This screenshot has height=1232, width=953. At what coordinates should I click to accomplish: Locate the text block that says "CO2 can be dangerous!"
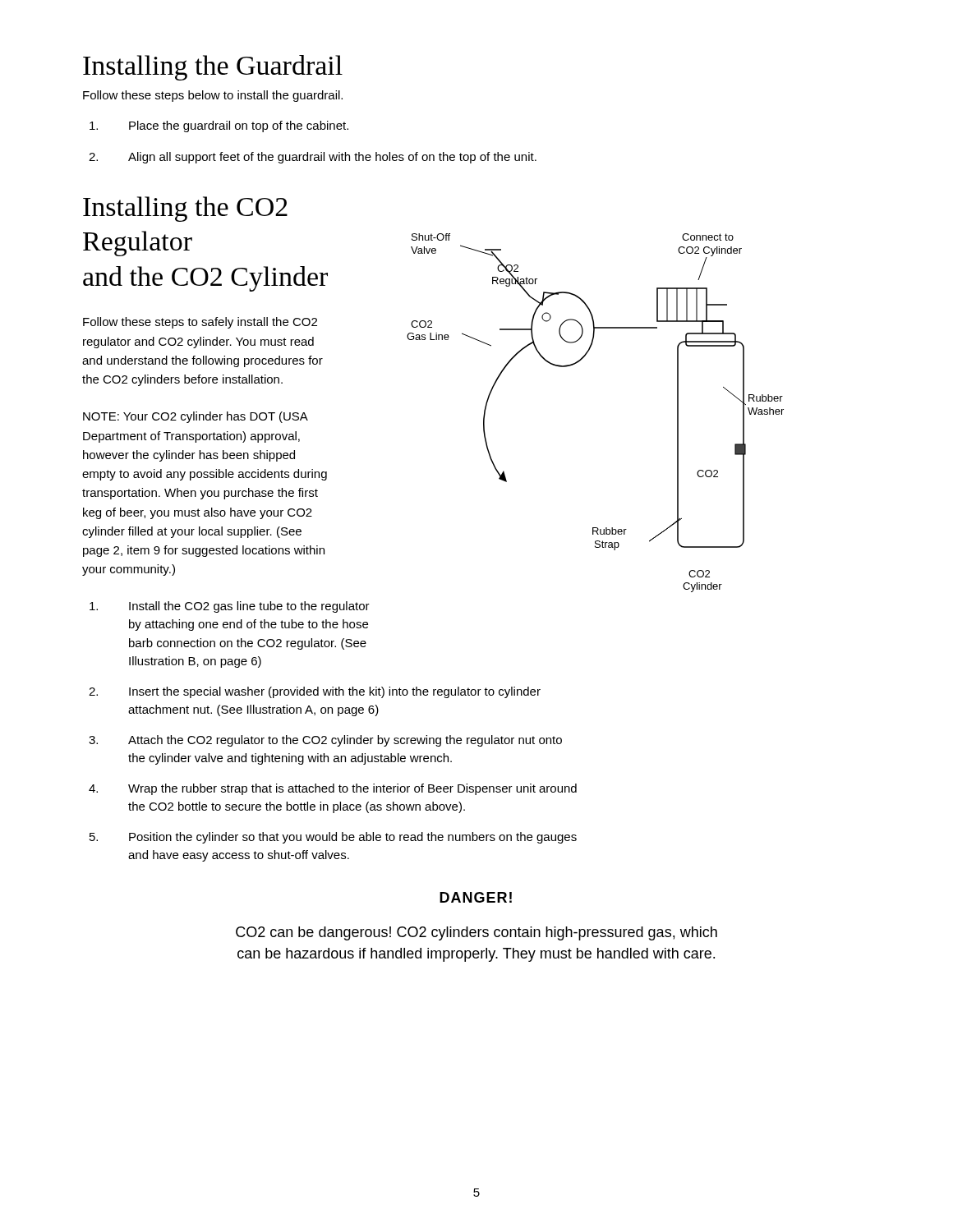pos(476,943)
